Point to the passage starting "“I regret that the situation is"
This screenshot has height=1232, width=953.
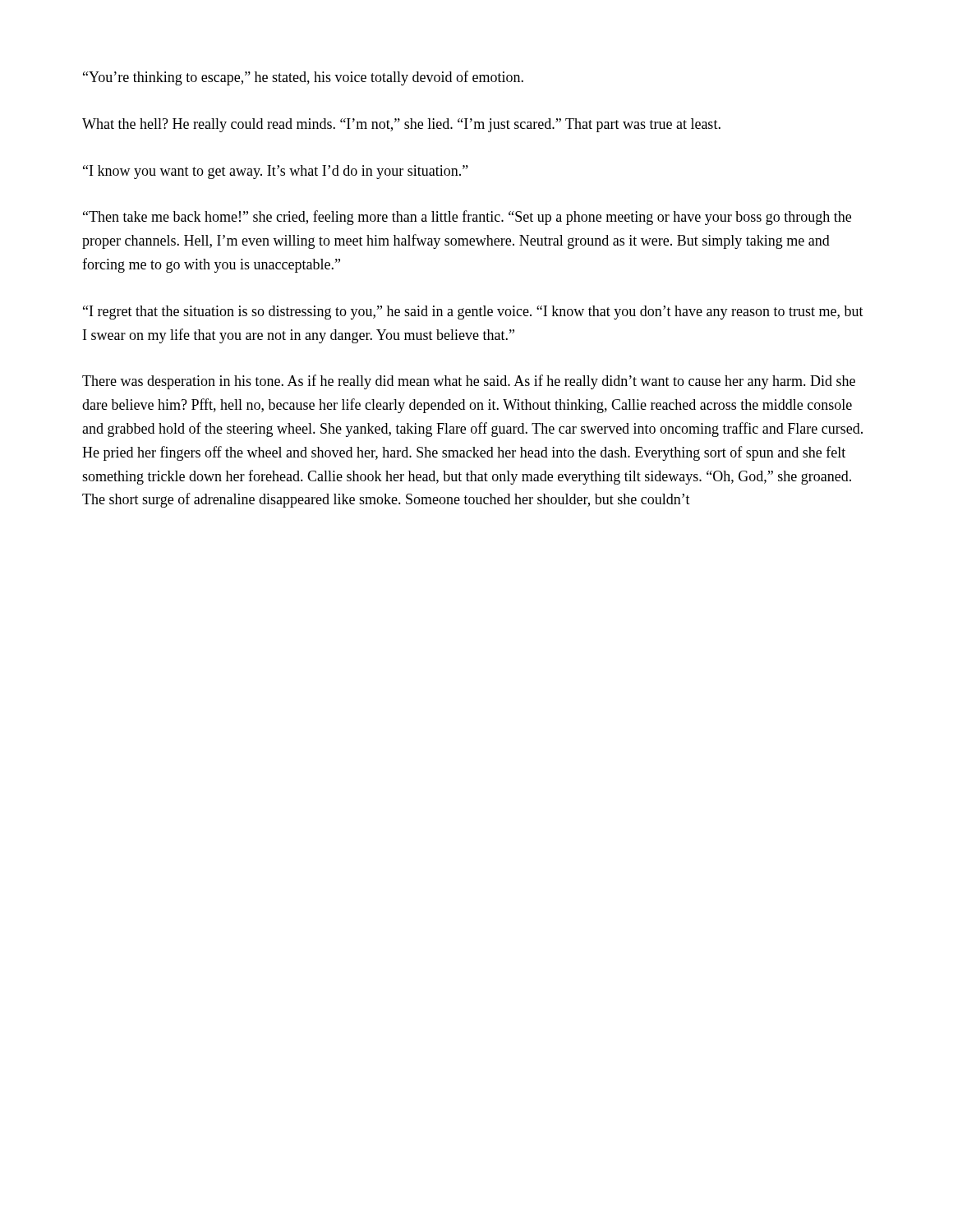[473, 323]
